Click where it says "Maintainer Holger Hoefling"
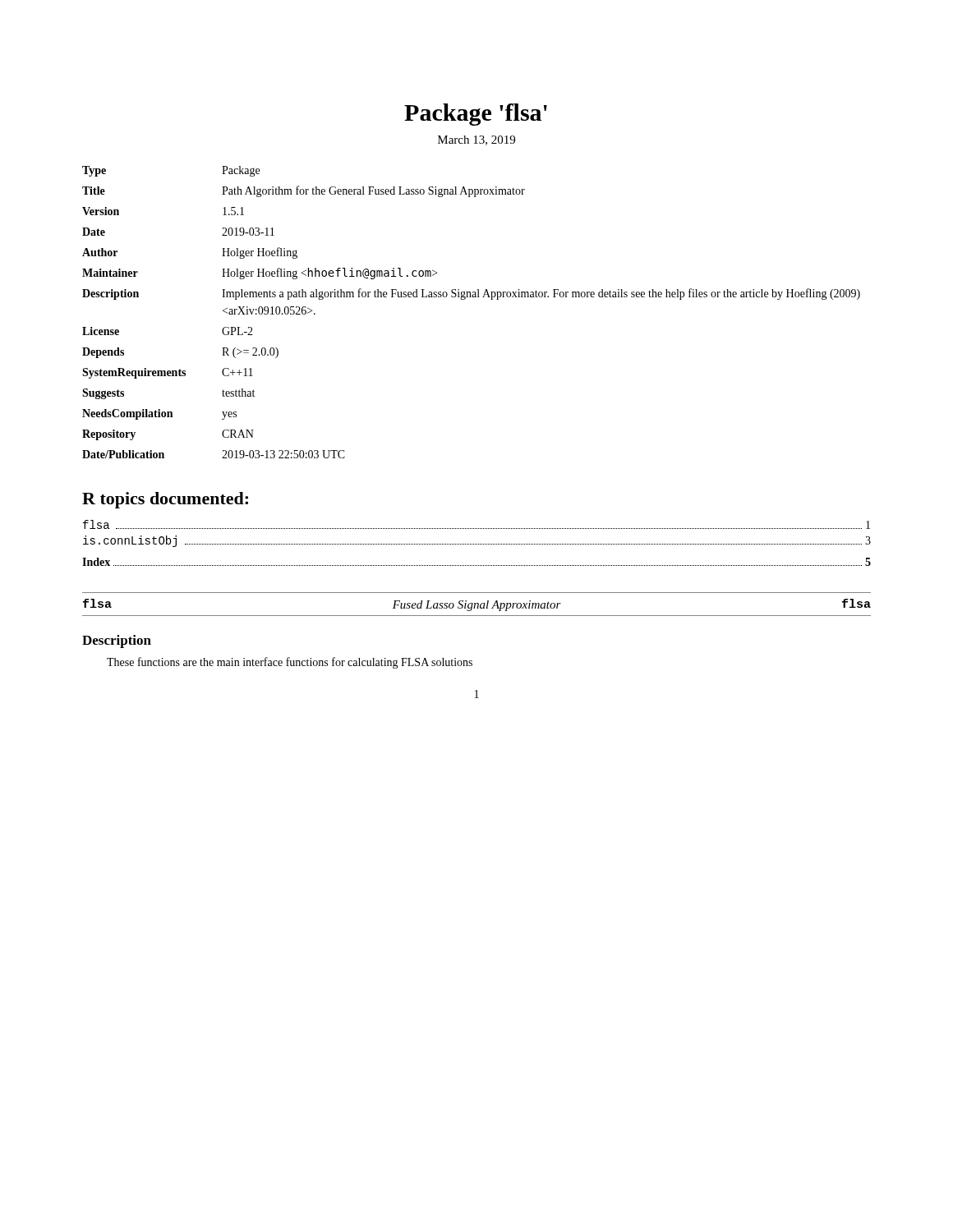This screenshot has height=1232, width=953. [x=260, y=274]
